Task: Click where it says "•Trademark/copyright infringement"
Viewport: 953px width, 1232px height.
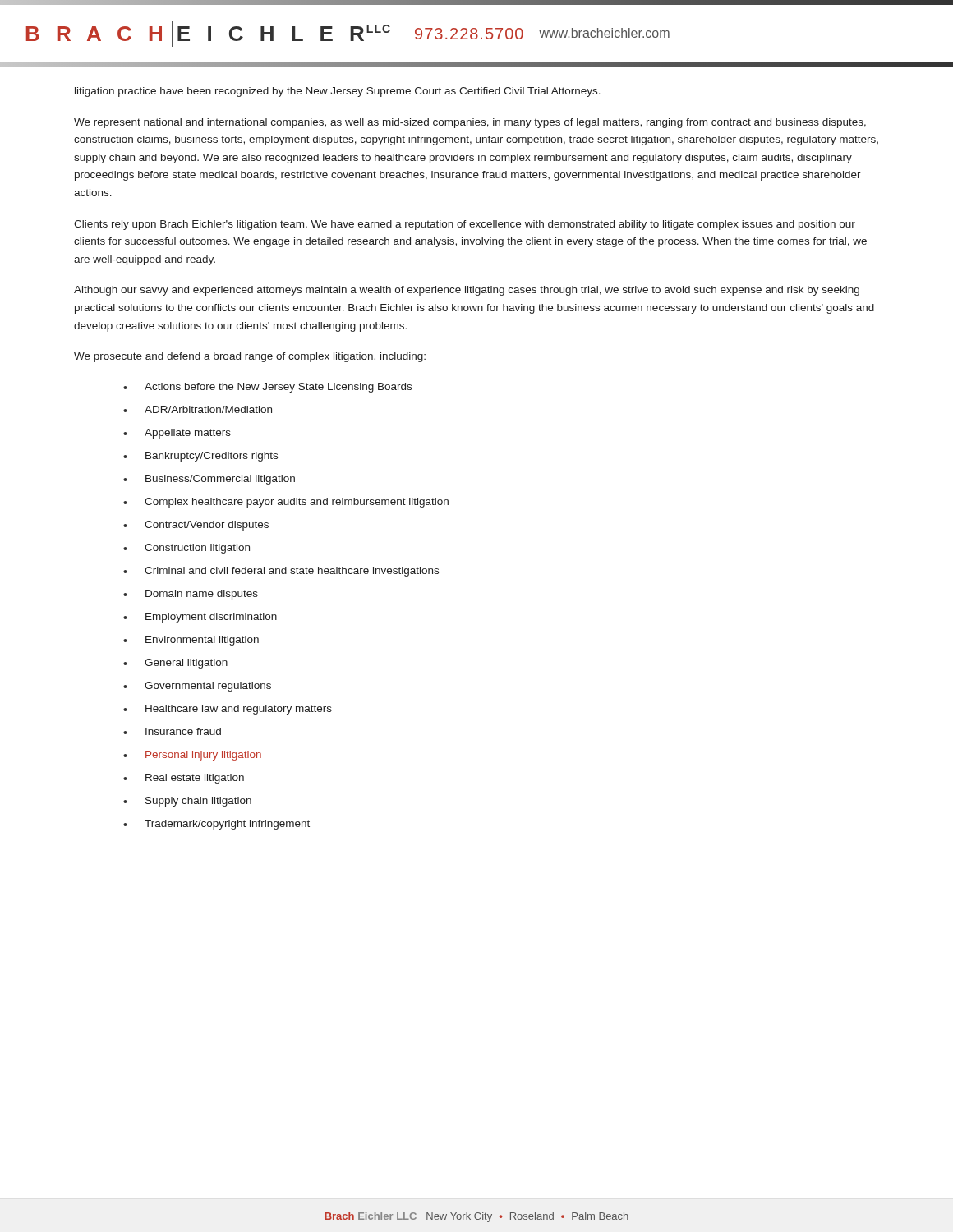Action: [217, 824]
